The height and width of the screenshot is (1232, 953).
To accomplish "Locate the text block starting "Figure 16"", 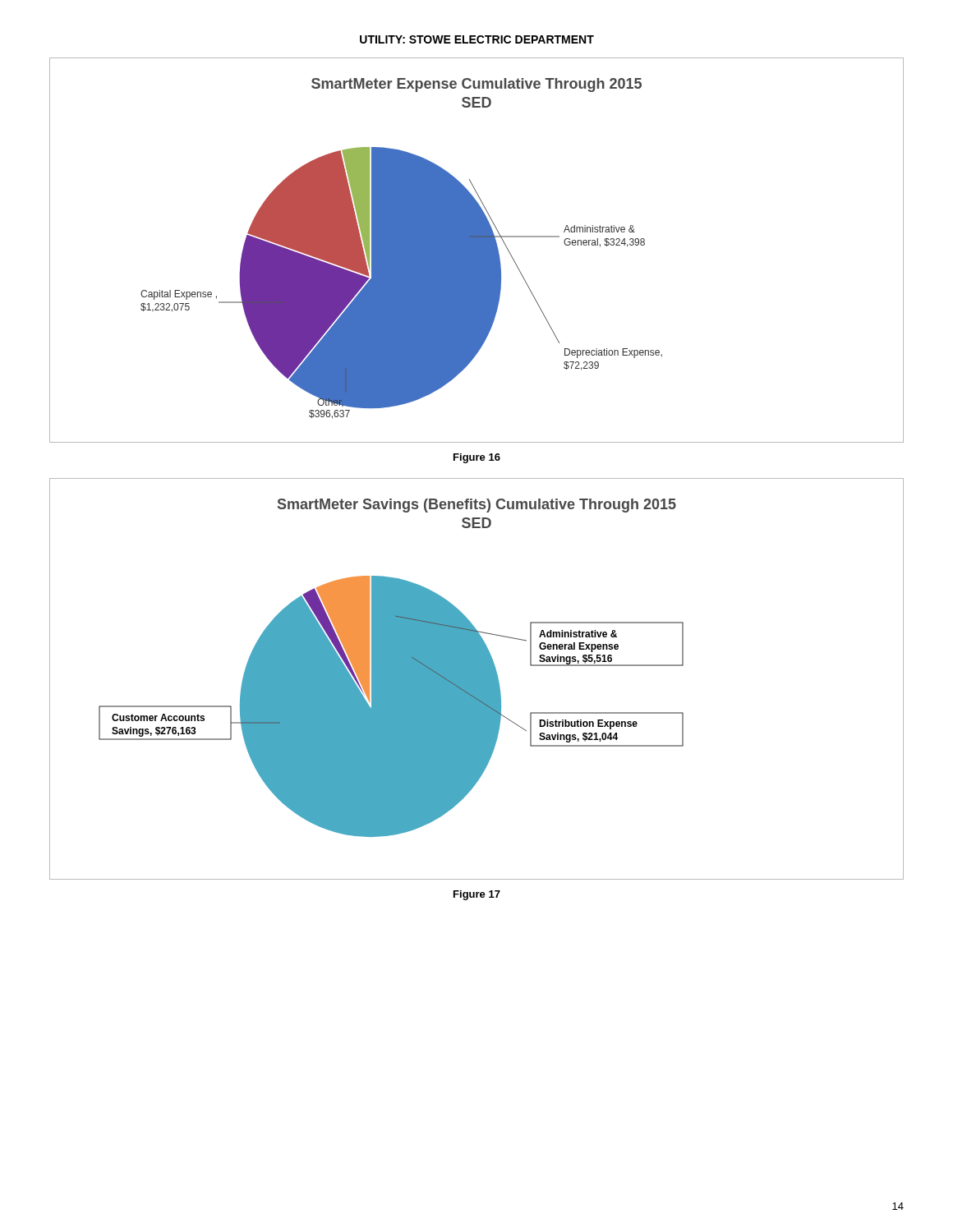I will 476,457.
